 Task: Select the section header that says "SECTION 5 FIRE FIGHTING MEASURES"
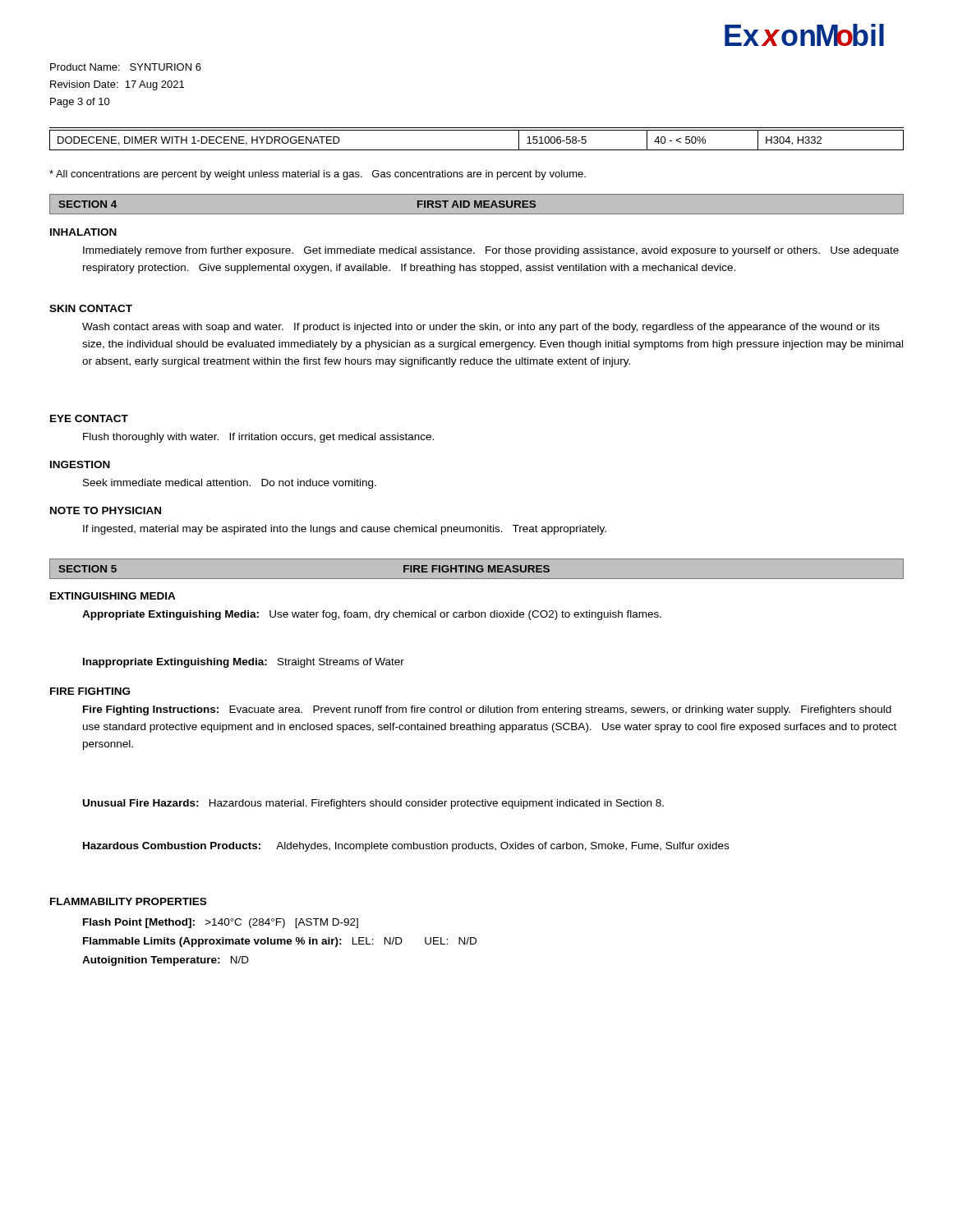[x=476, y=569]
